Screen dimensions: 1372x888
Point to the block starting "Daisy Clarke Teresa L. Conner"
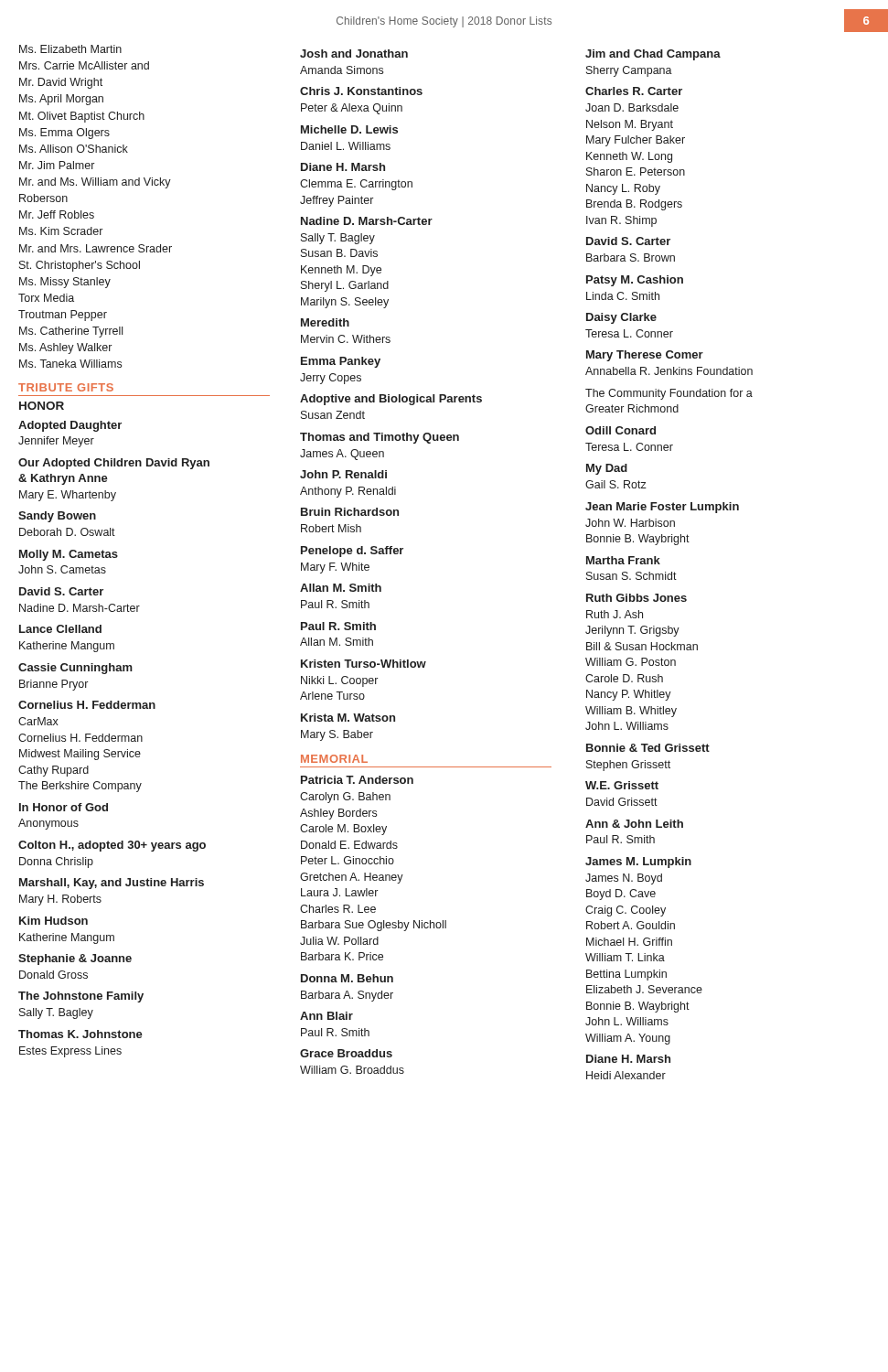[x=621, y=318]
